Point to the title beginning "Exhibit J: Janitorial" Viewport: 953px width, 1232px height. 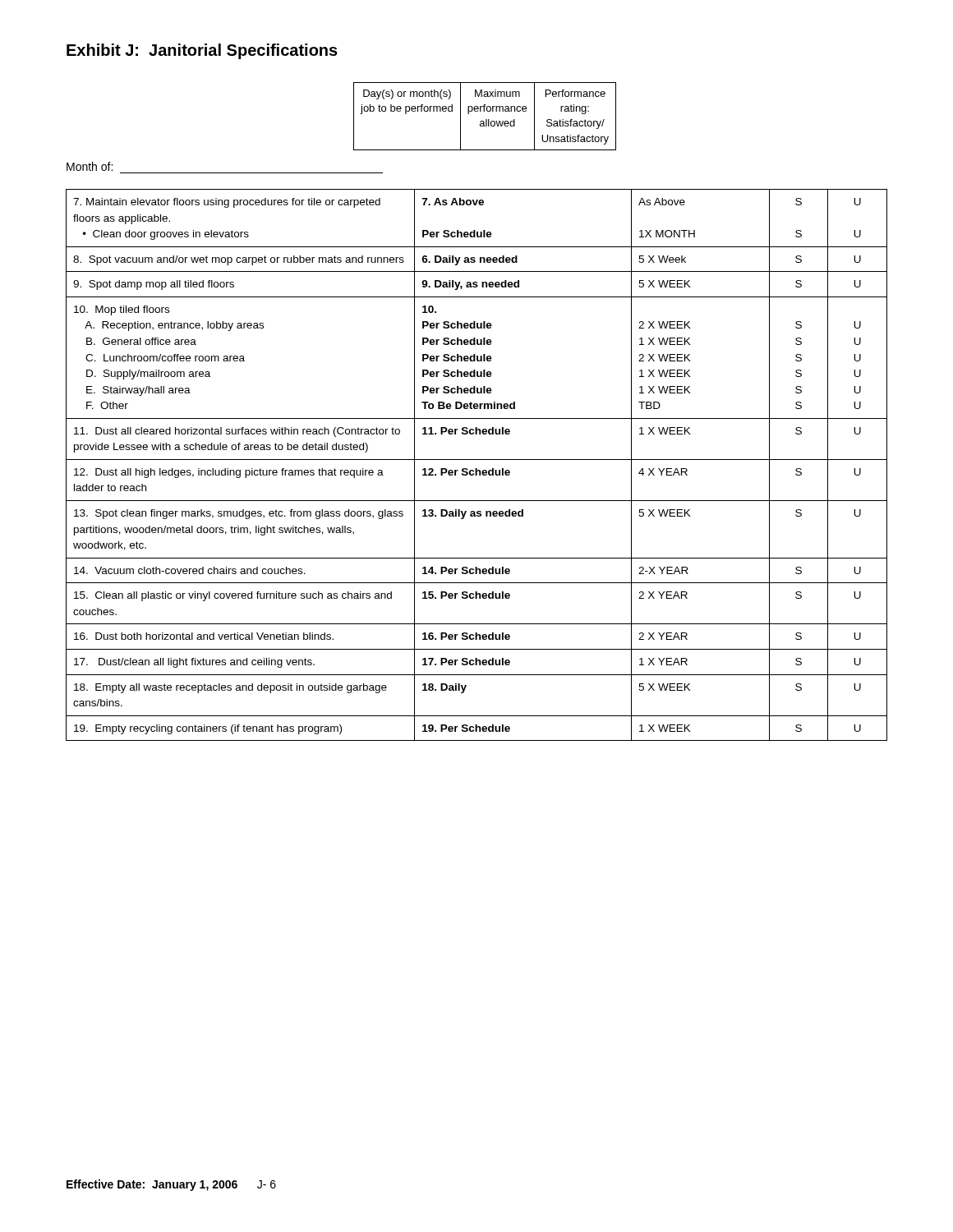[x=202, y=50]
